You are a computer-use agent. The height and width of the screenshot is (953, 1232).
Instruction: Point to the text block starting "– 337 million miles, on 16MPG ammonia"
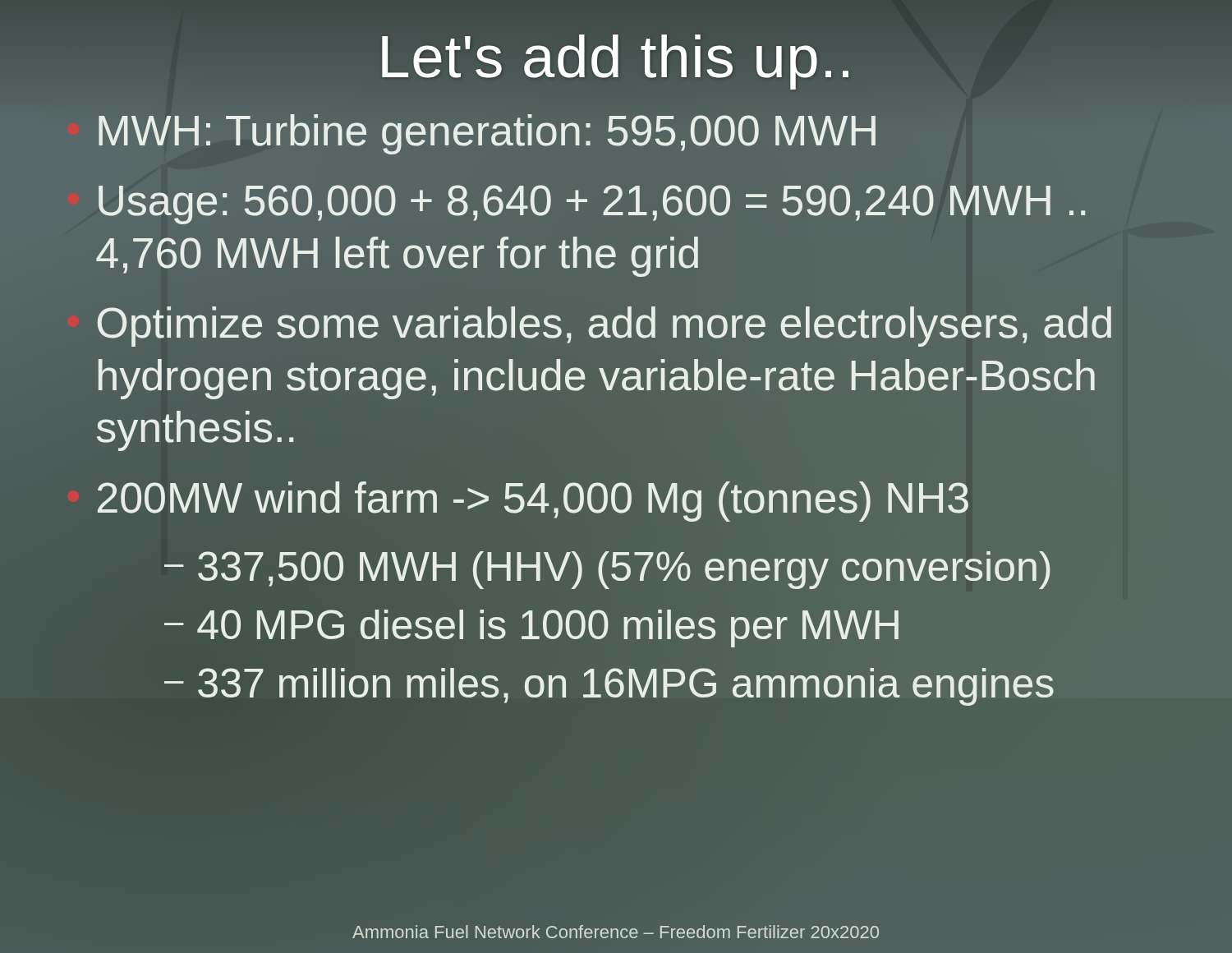click(610, 684)
